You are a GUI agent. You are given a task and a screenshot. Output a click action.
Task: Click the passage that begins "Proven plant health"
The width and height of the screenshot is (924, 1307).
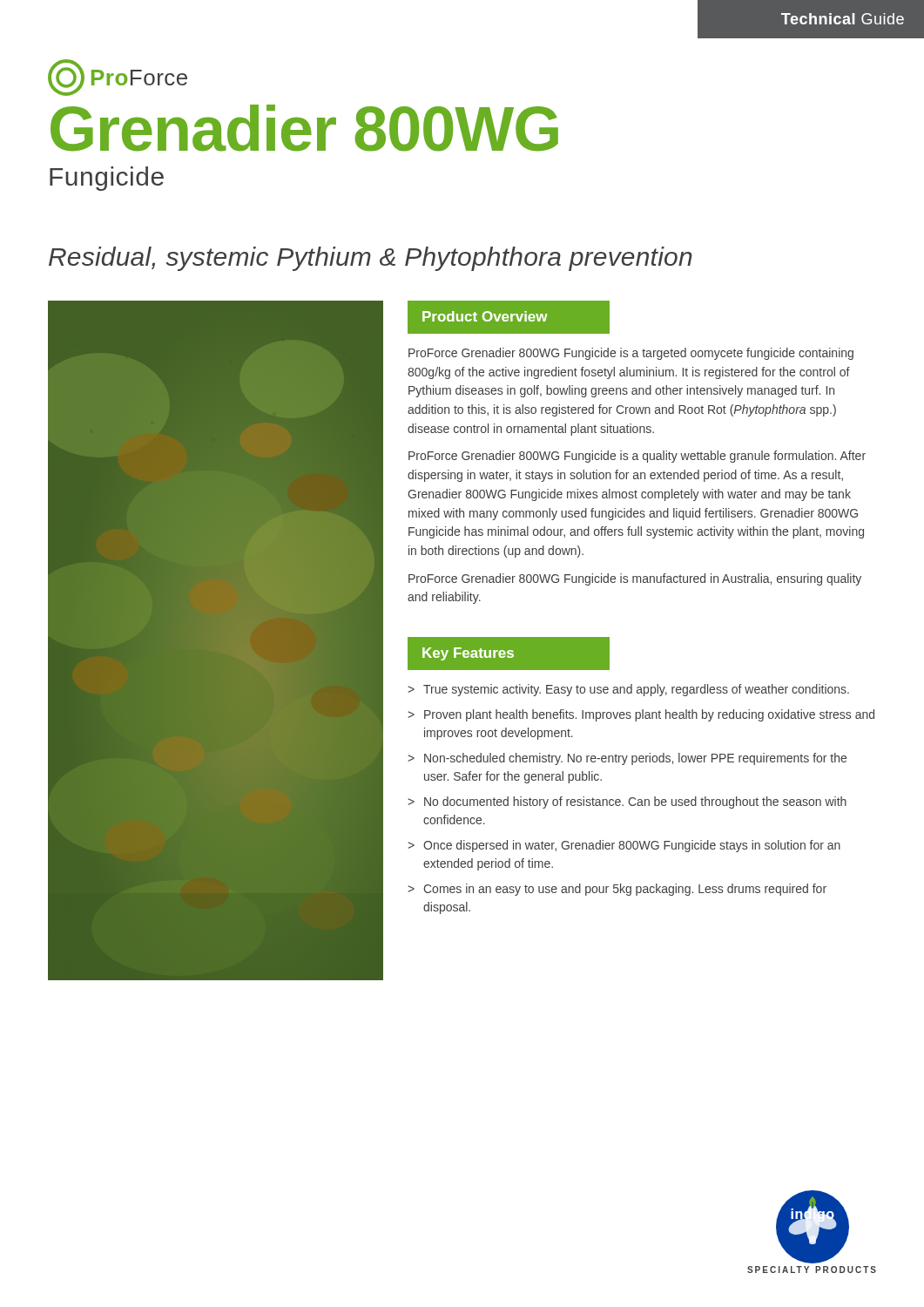[x=649, y=724]
